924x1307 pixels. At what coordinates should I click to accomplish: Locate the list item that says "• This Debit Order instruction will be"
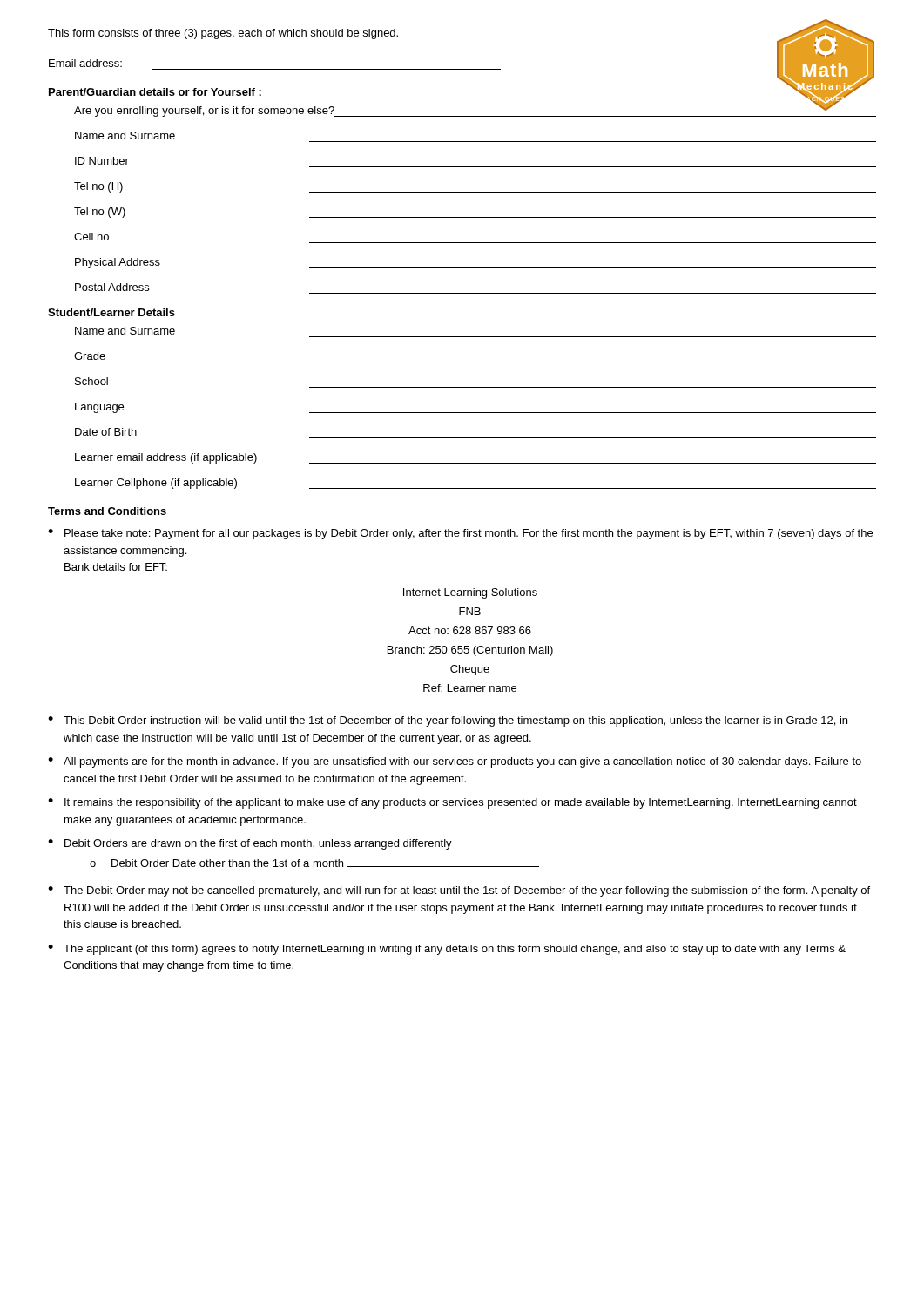coord(462,729)
